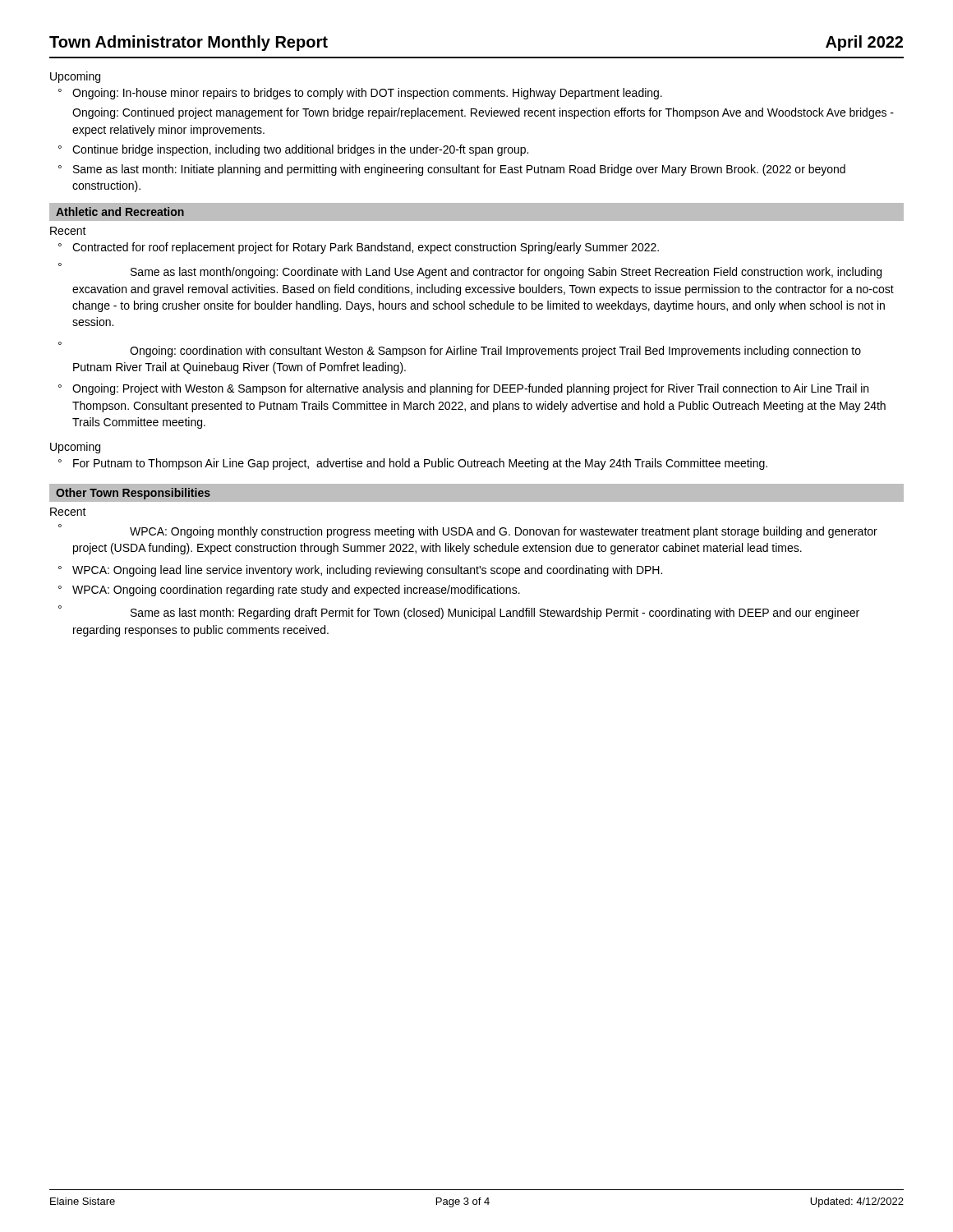Locate the region starting "Athletic and Recreation"
Image resolution: width=953 pixels, height=1232 pixels.
click(x=120, y=212)
